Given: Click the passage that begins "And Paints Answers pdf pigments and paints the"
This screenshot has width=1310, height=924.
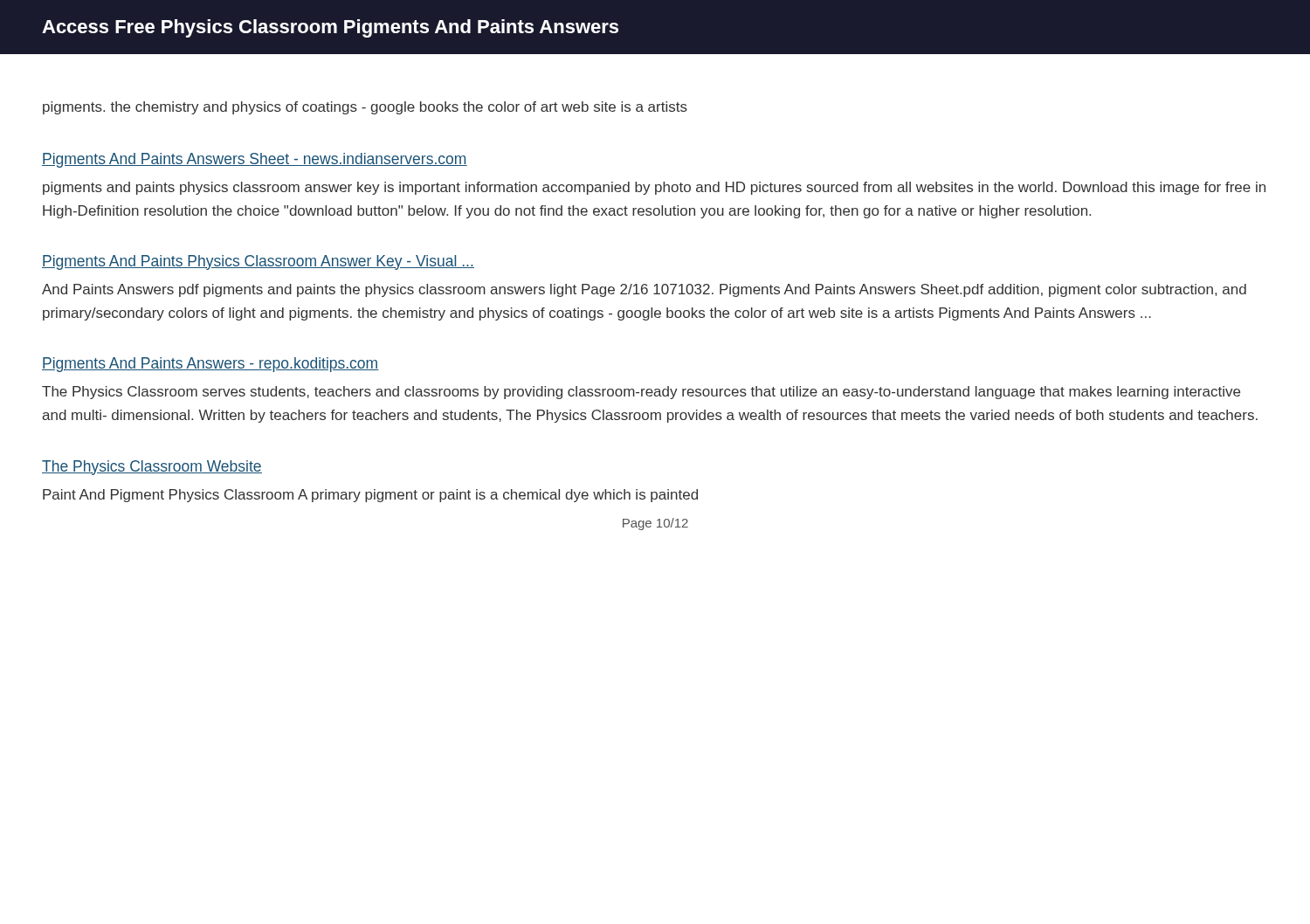Looking at the screenshot, I should (x=644, y=301).
